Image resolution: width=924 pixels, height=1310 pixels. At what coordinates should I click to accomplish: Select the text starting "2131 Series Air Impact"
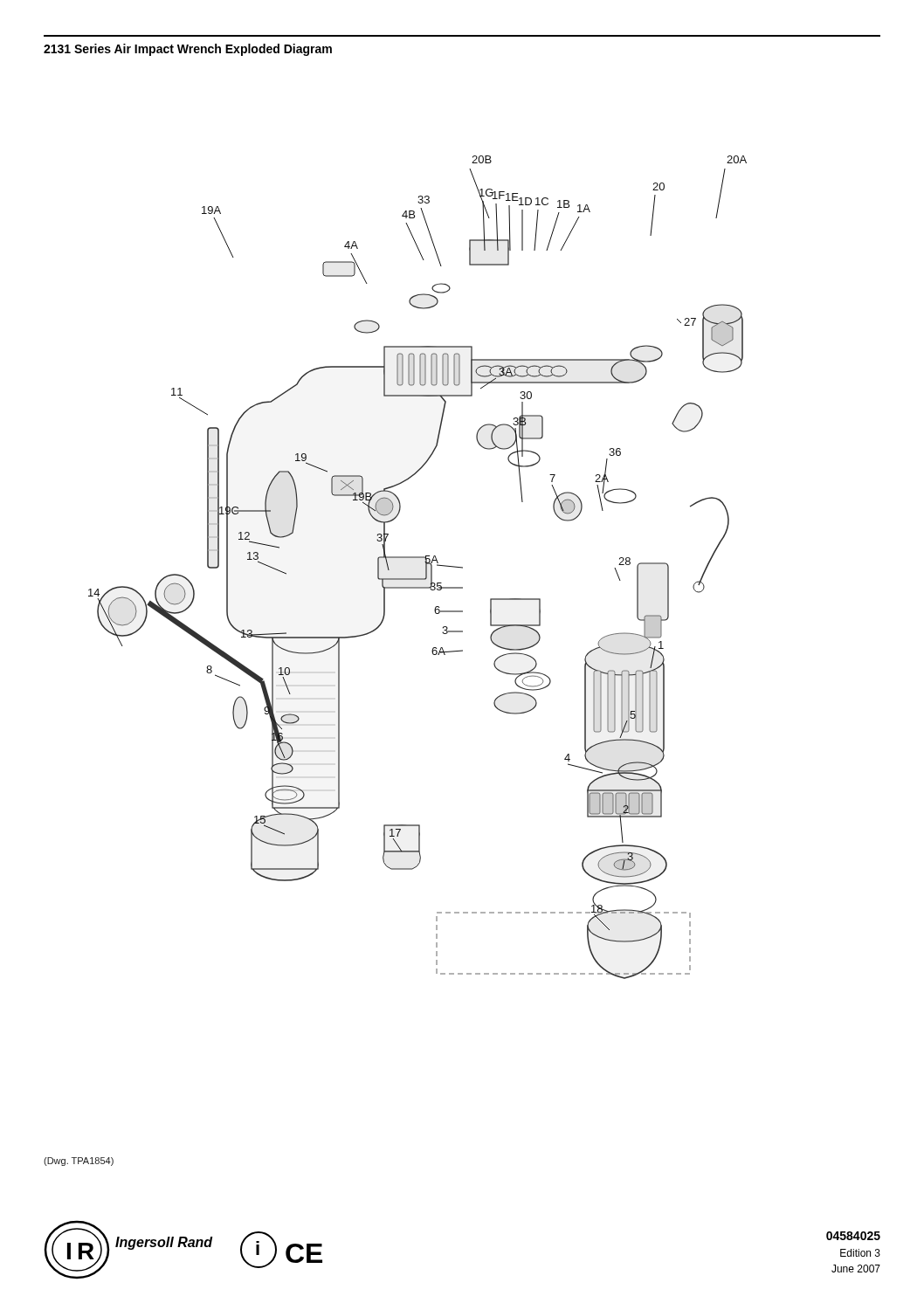(x=188, y=49)
